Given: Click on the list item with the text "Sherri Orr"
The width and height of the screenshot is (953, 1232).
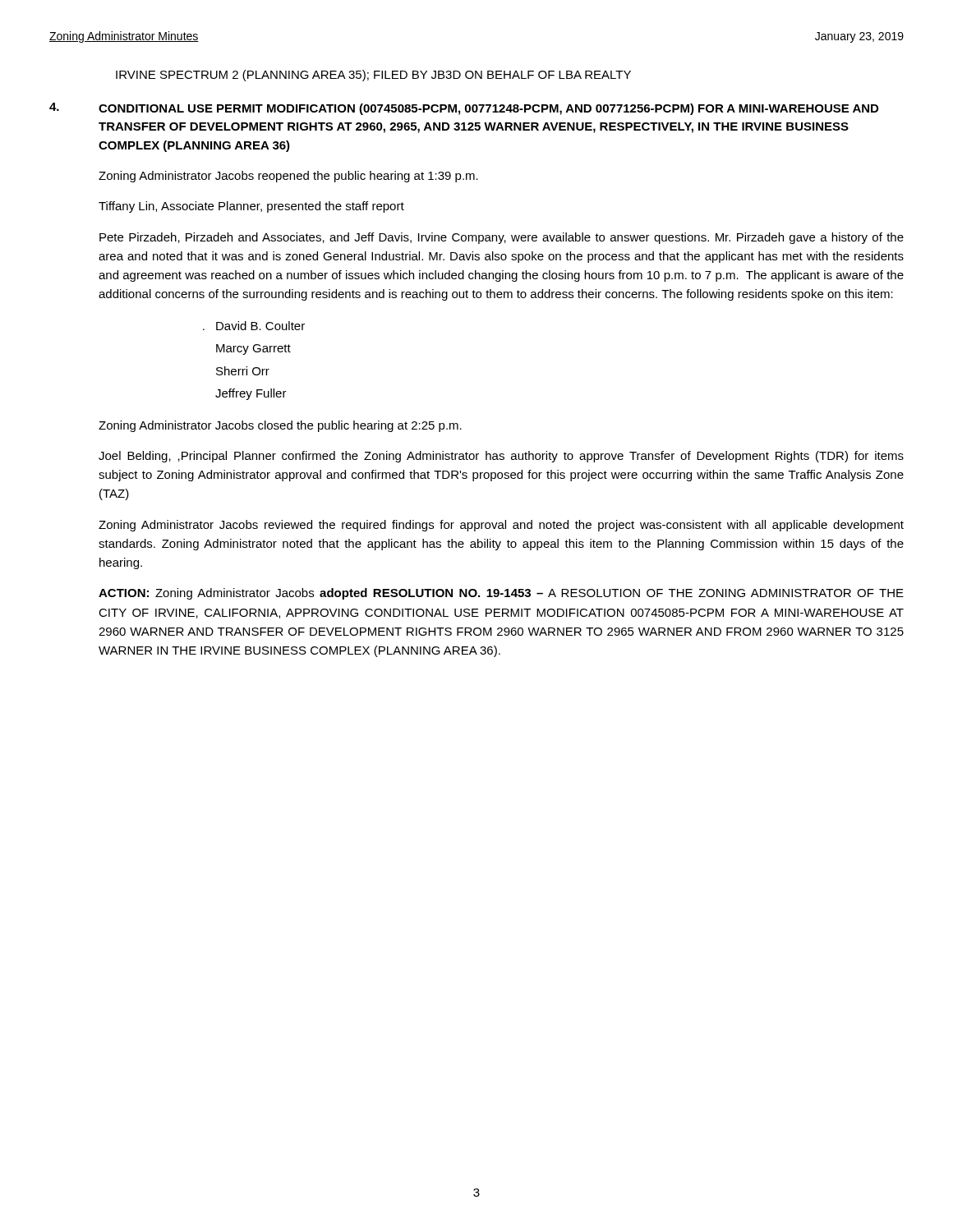Looking at the screenshot, I should click(x=242, y=370).
